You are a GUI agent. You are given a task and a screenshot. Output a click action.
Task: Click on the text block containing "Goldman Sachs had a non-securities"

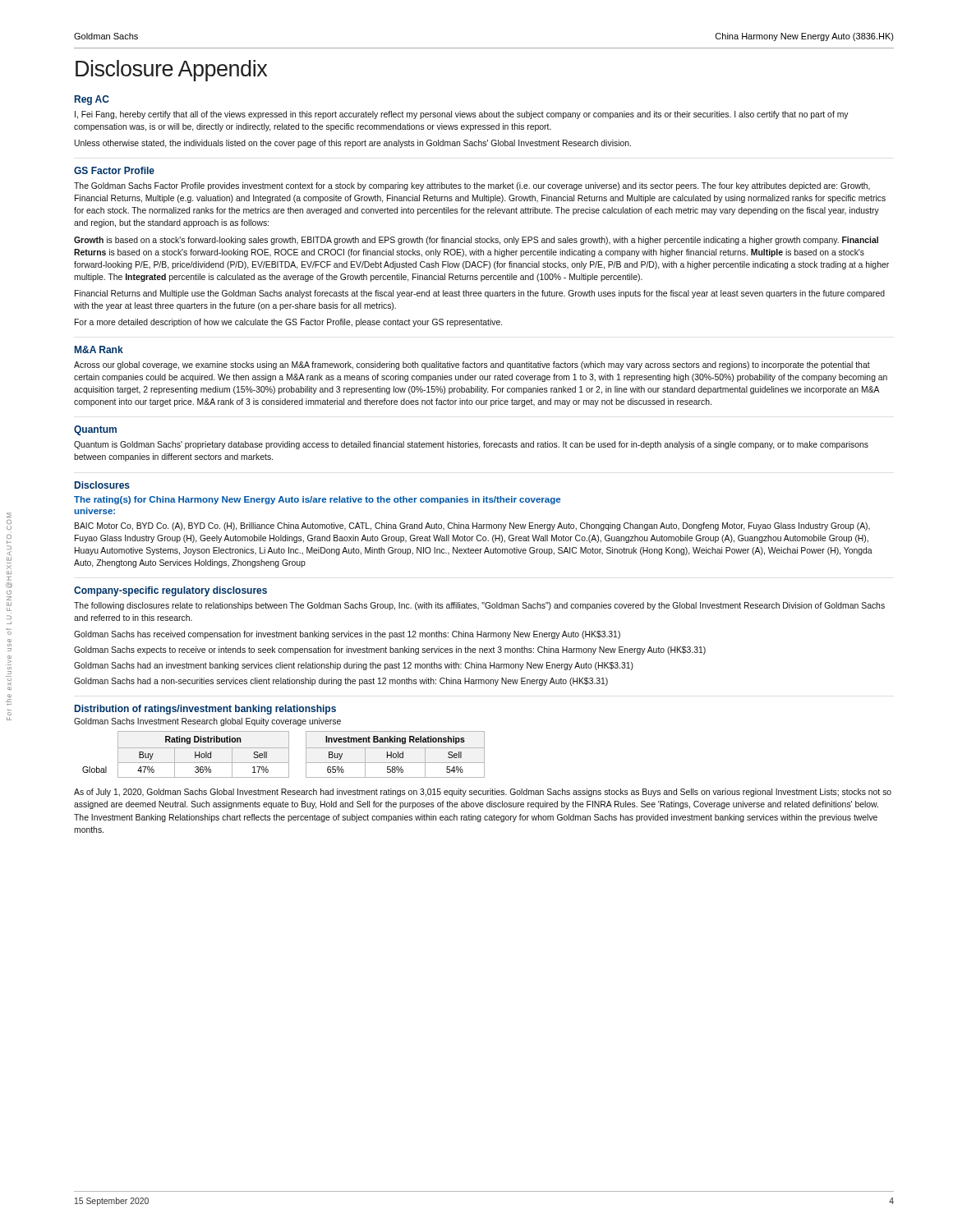coord(341,681)
